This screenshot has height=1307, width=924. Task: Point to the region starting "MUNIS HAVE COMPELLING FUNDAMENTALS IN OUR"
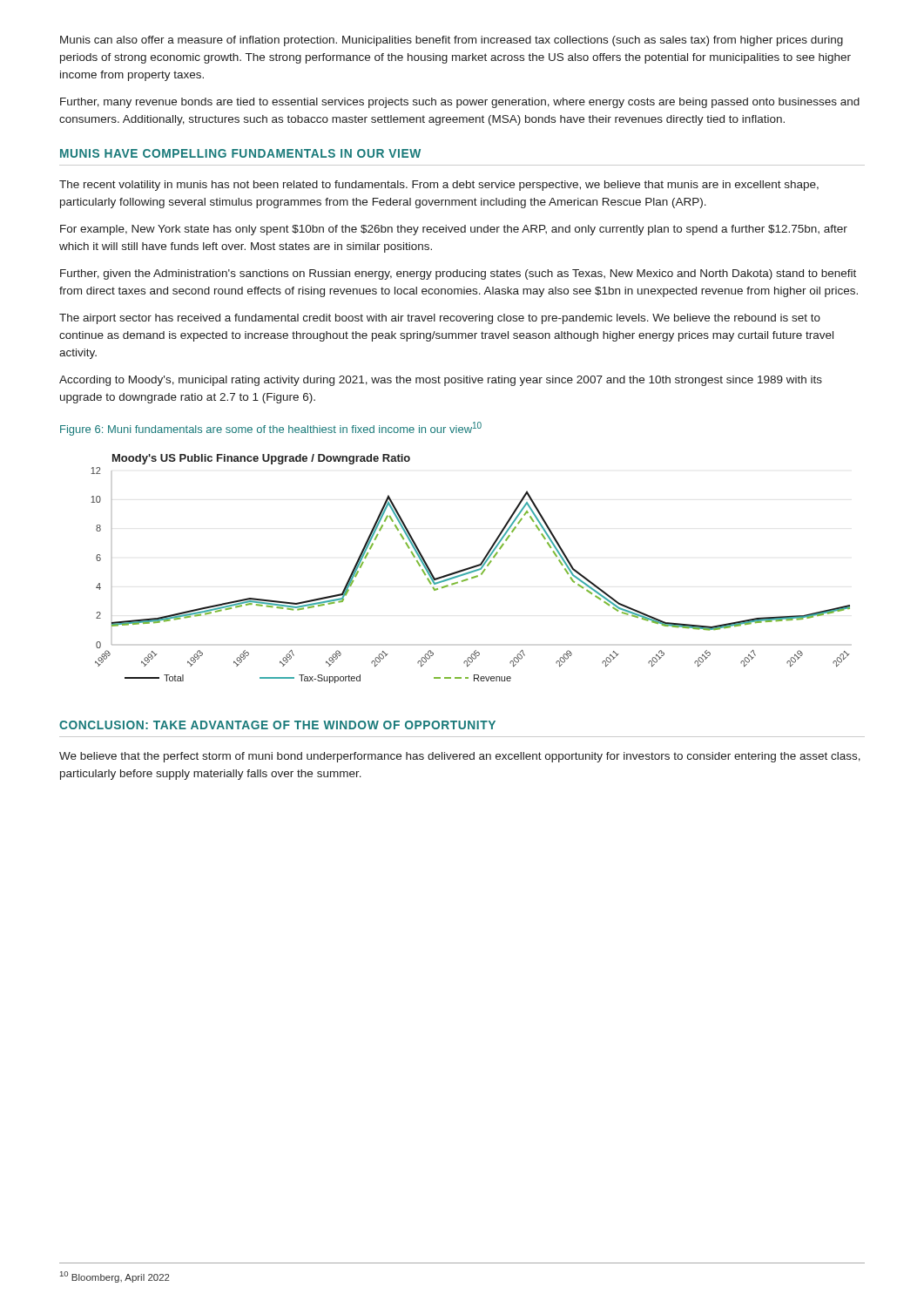(x=240, y=154)
